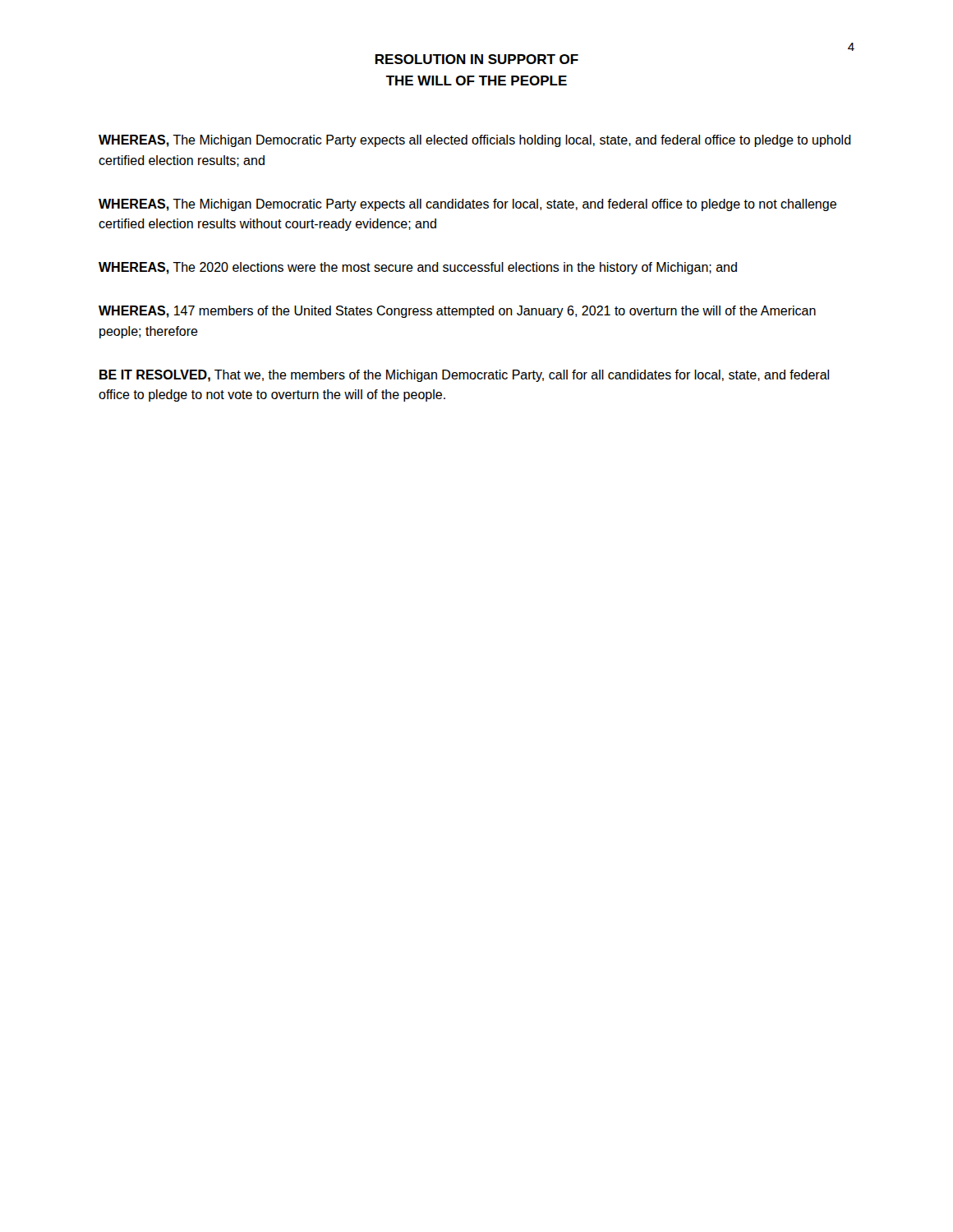Find the block on this page that starts "WHEREAS, The 2020 elections were the"
Screen dimensions: 1232x953
(418, 268)
